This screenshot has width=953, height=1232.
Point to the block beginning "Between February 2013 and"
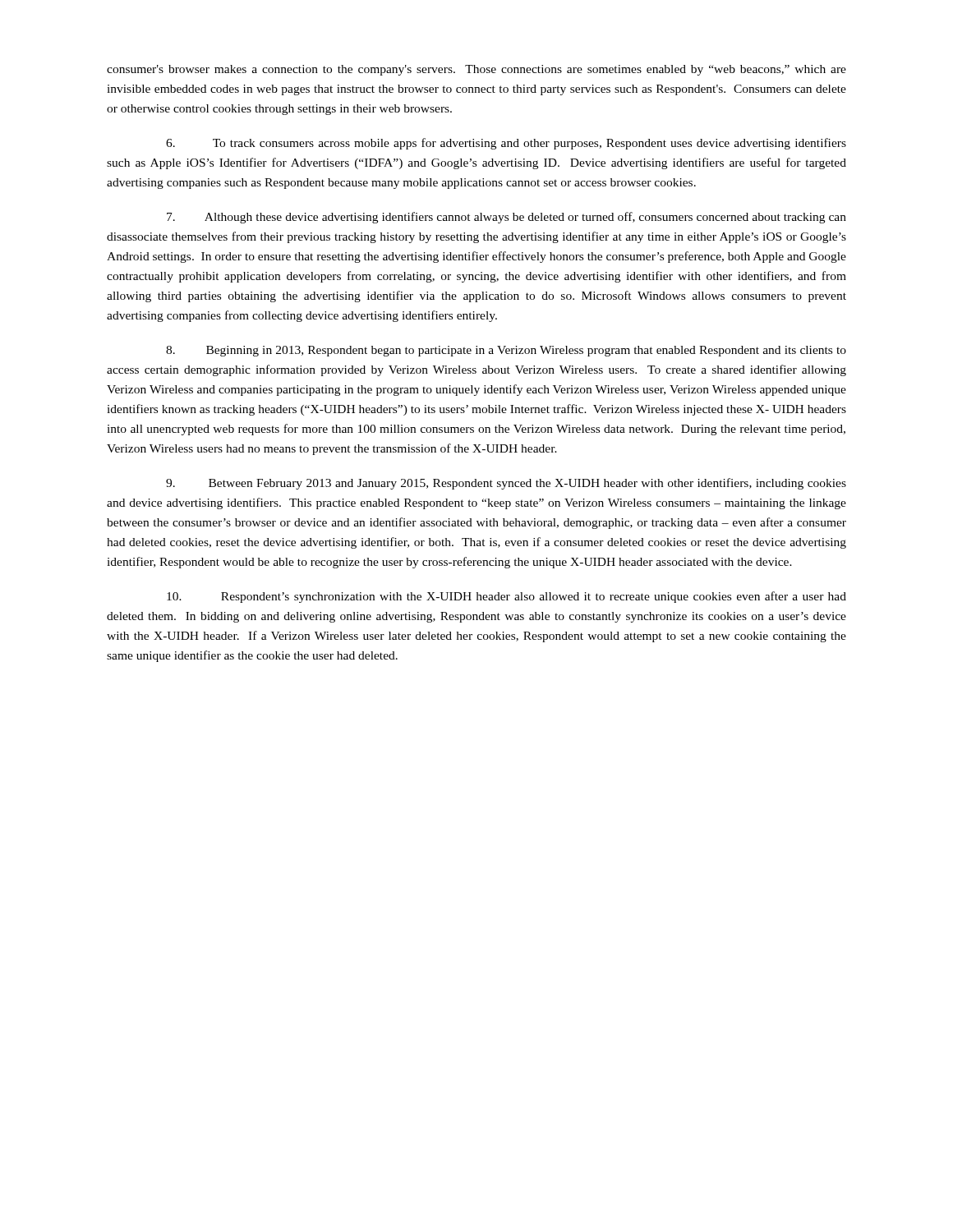(476, 522)
